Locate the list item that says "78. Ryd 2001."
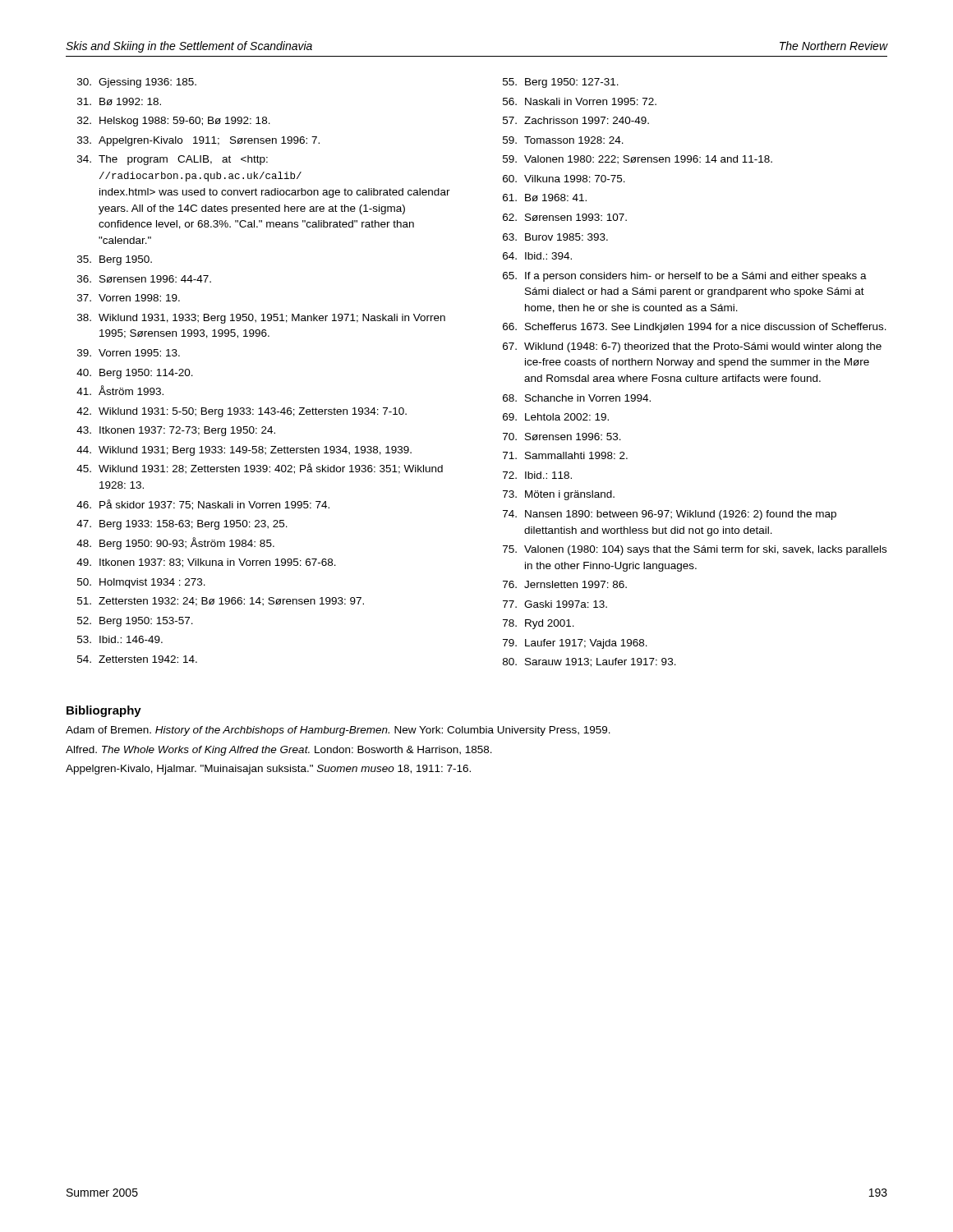The image size is (953, 1232). pyautogui.click(x=539, y=624)
